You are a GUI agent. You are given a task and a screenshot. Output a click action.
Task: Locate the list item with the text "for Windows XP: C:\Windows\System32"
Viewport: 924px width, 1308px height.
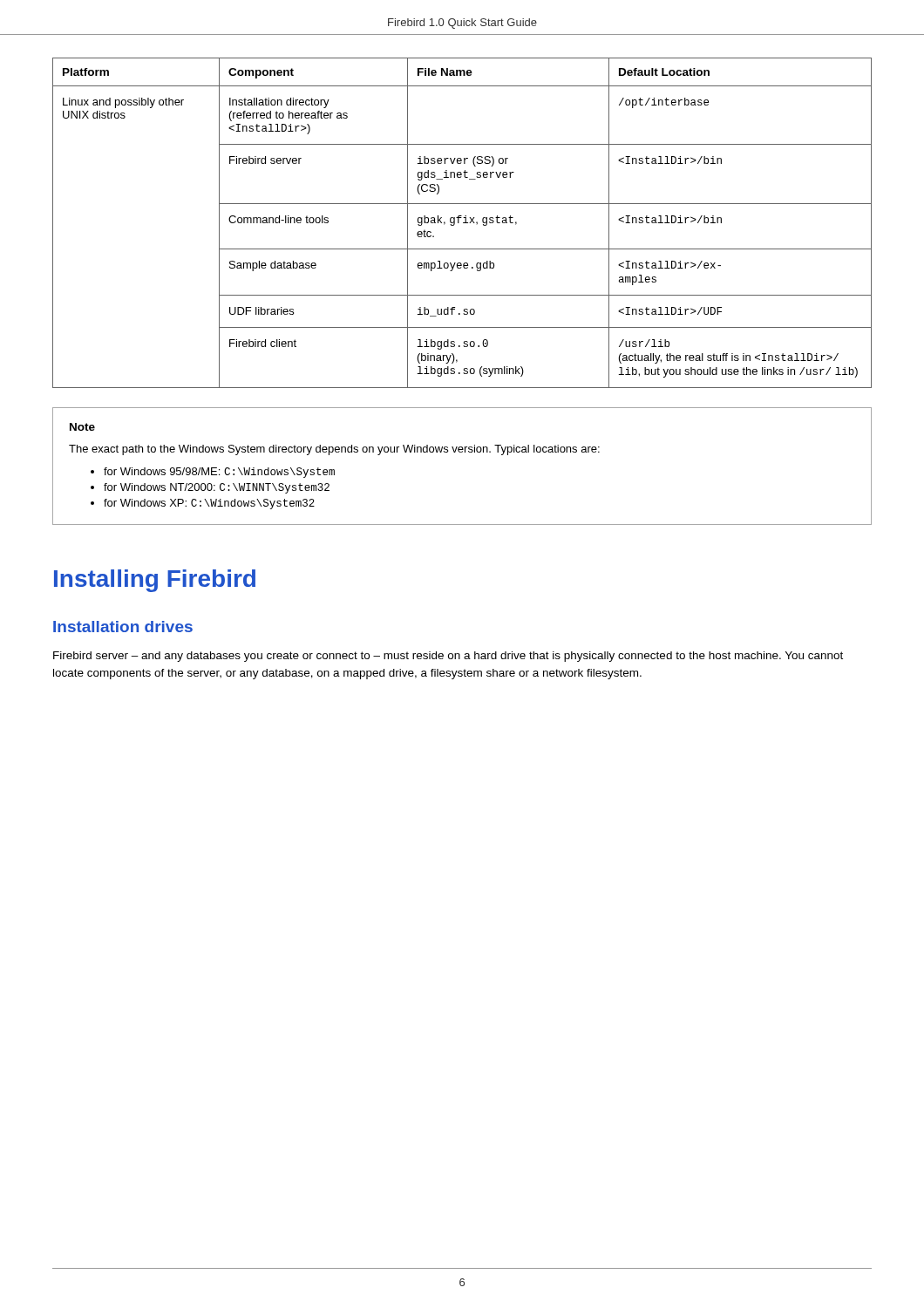tap(209, 503)
